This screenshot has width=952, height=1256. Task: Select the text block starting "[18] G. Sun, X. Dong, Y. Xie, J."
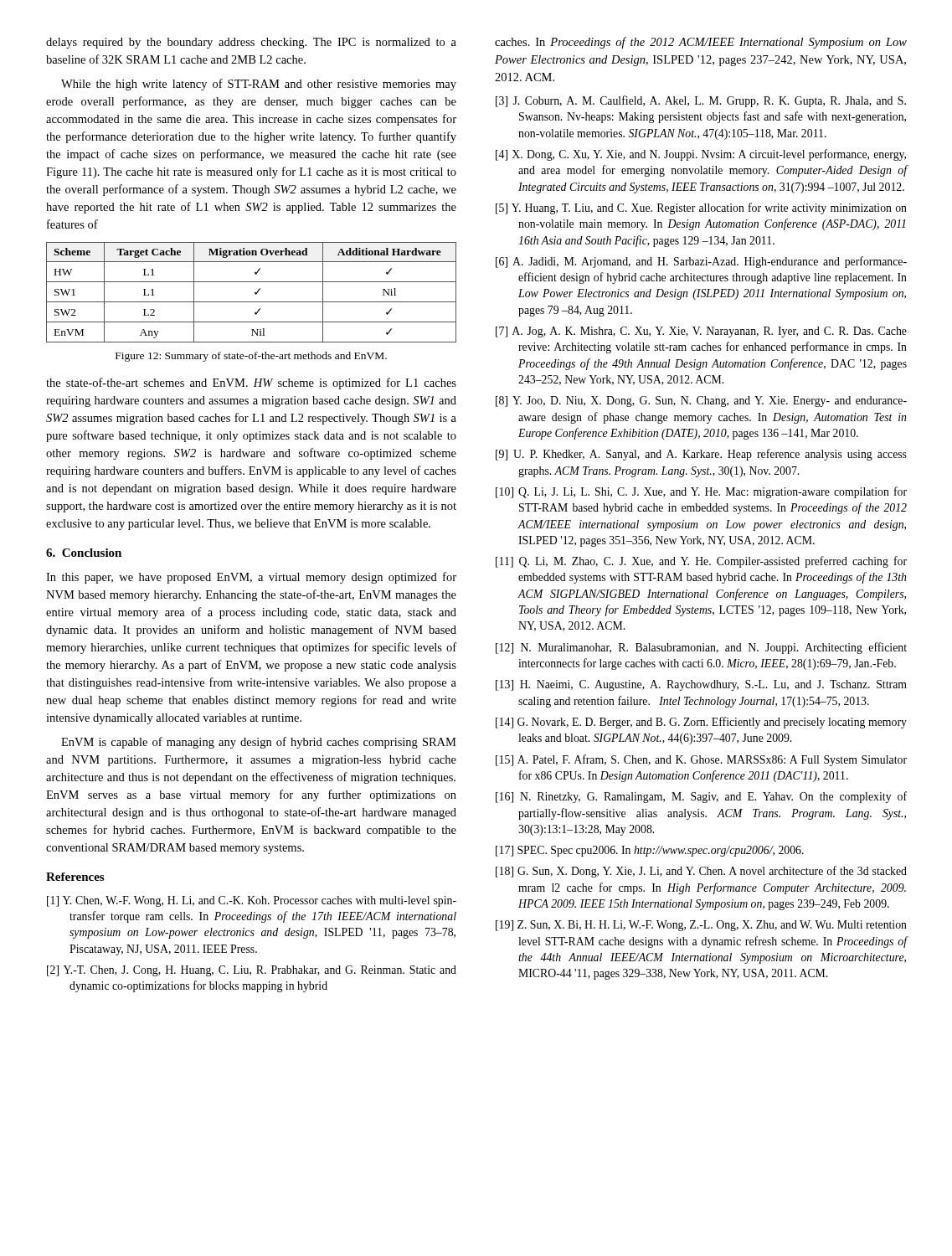coord(701,888)
